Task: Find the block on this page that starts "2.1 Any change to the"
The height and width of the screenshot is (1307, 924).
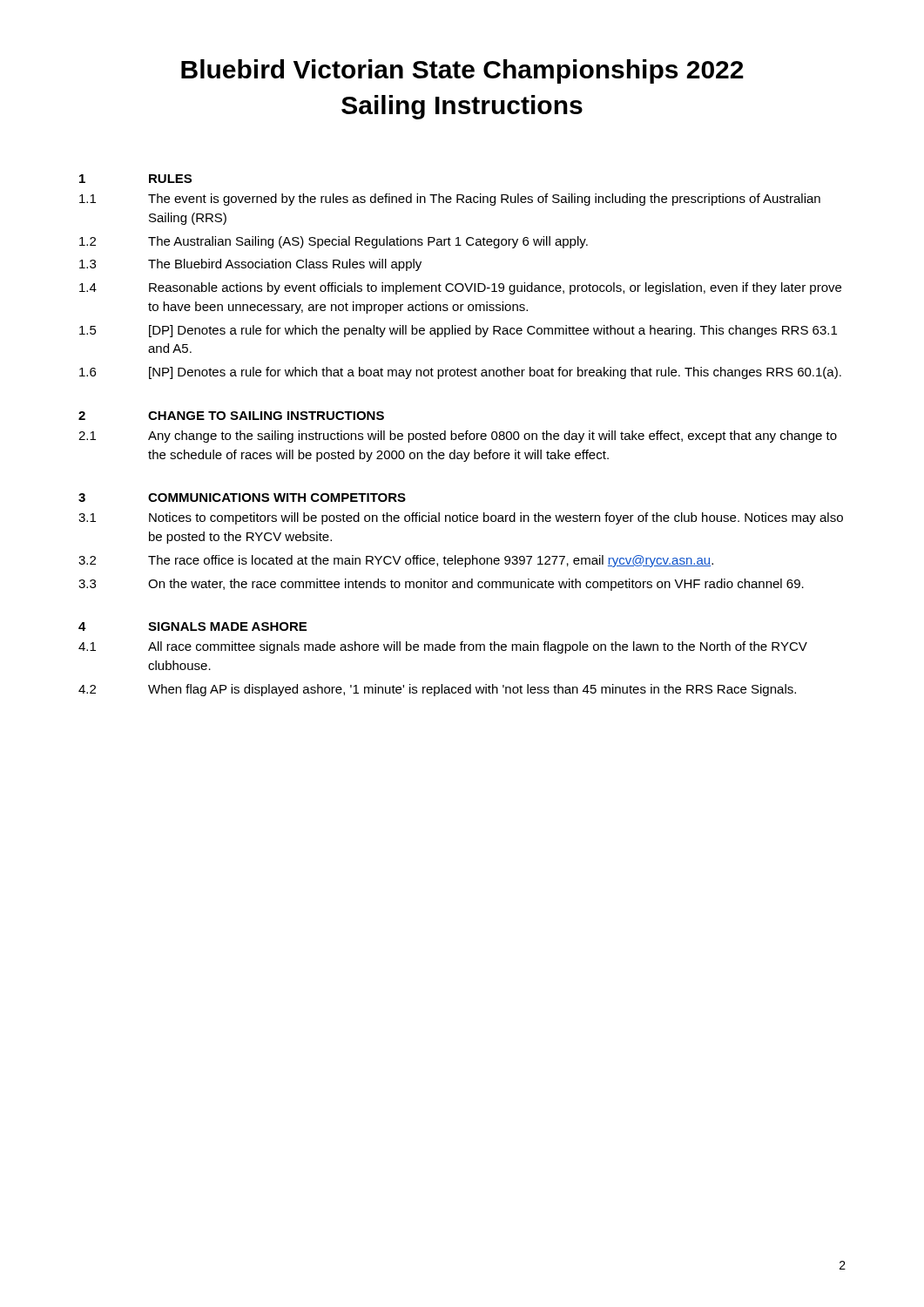Action: point(462,445)
